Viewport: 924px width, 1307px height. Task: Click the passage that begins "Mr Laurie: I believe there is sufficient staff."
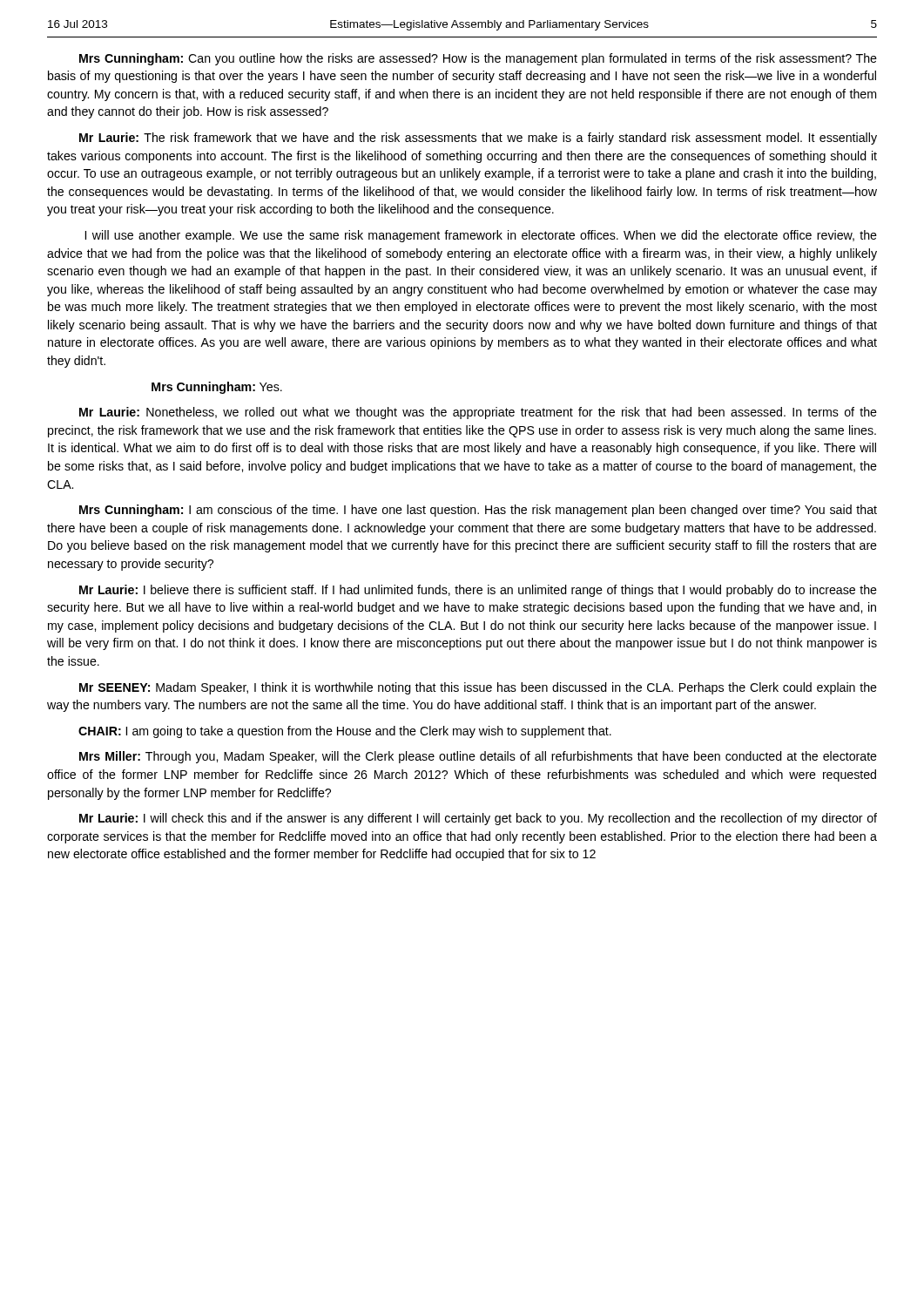[462, 625]
